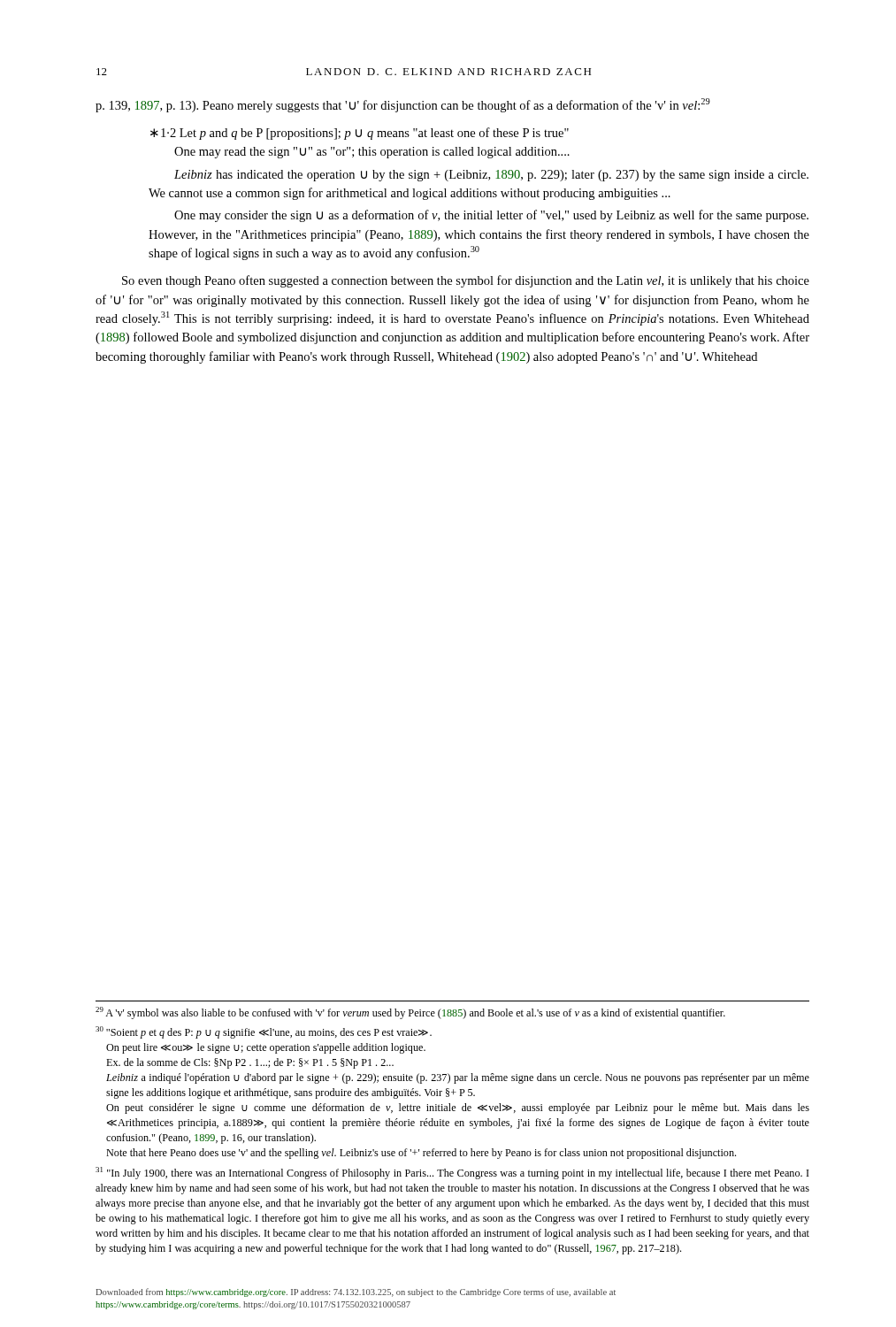The width and height of the screenshot is (896, 1327).
Task: Select the text block that reads "p. 139, 1897, p. 13). Peano merely suggests"
Action: coord(403,104)
